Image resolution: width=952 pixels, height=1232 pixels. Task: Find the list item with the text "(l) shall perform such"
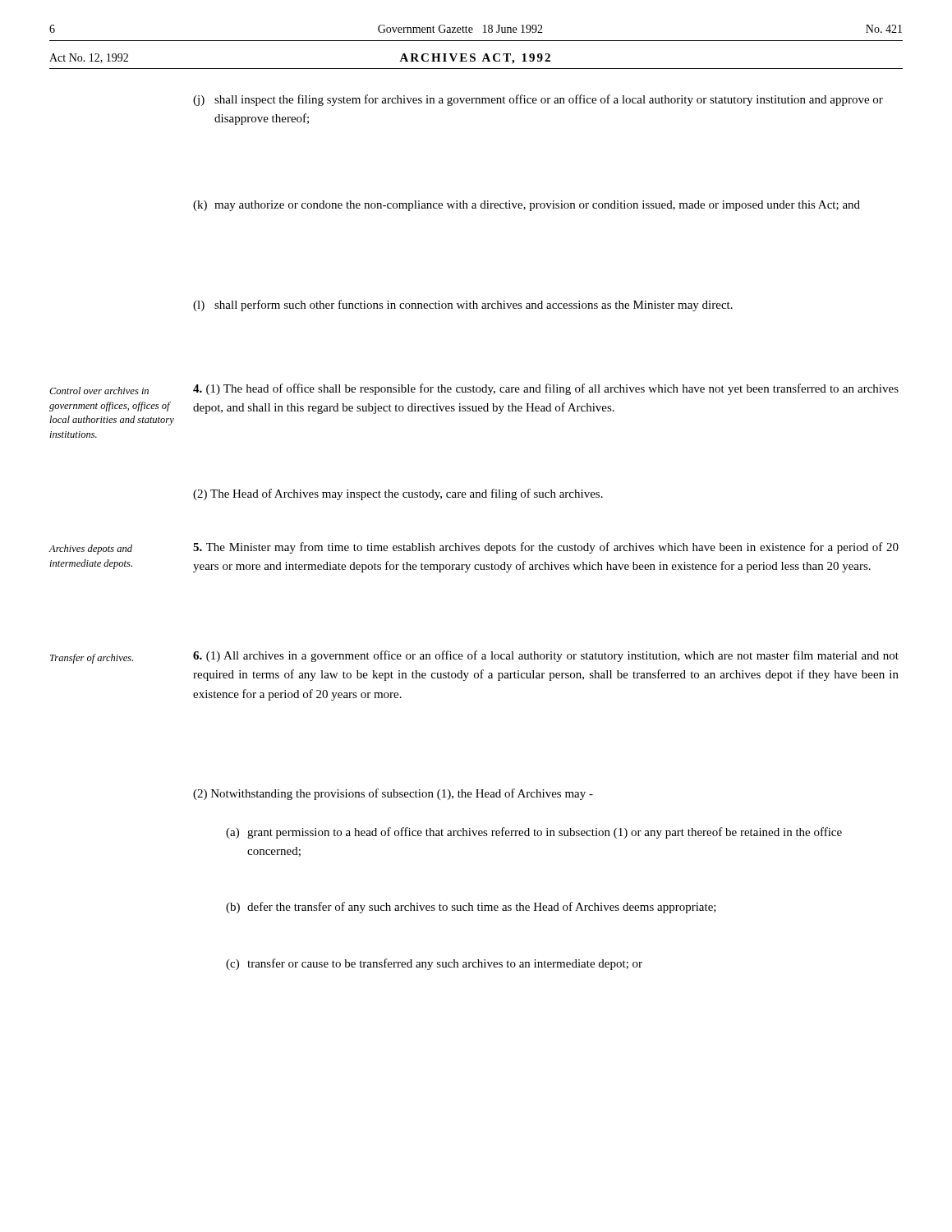pyautogui.click(x=463, y=305)
